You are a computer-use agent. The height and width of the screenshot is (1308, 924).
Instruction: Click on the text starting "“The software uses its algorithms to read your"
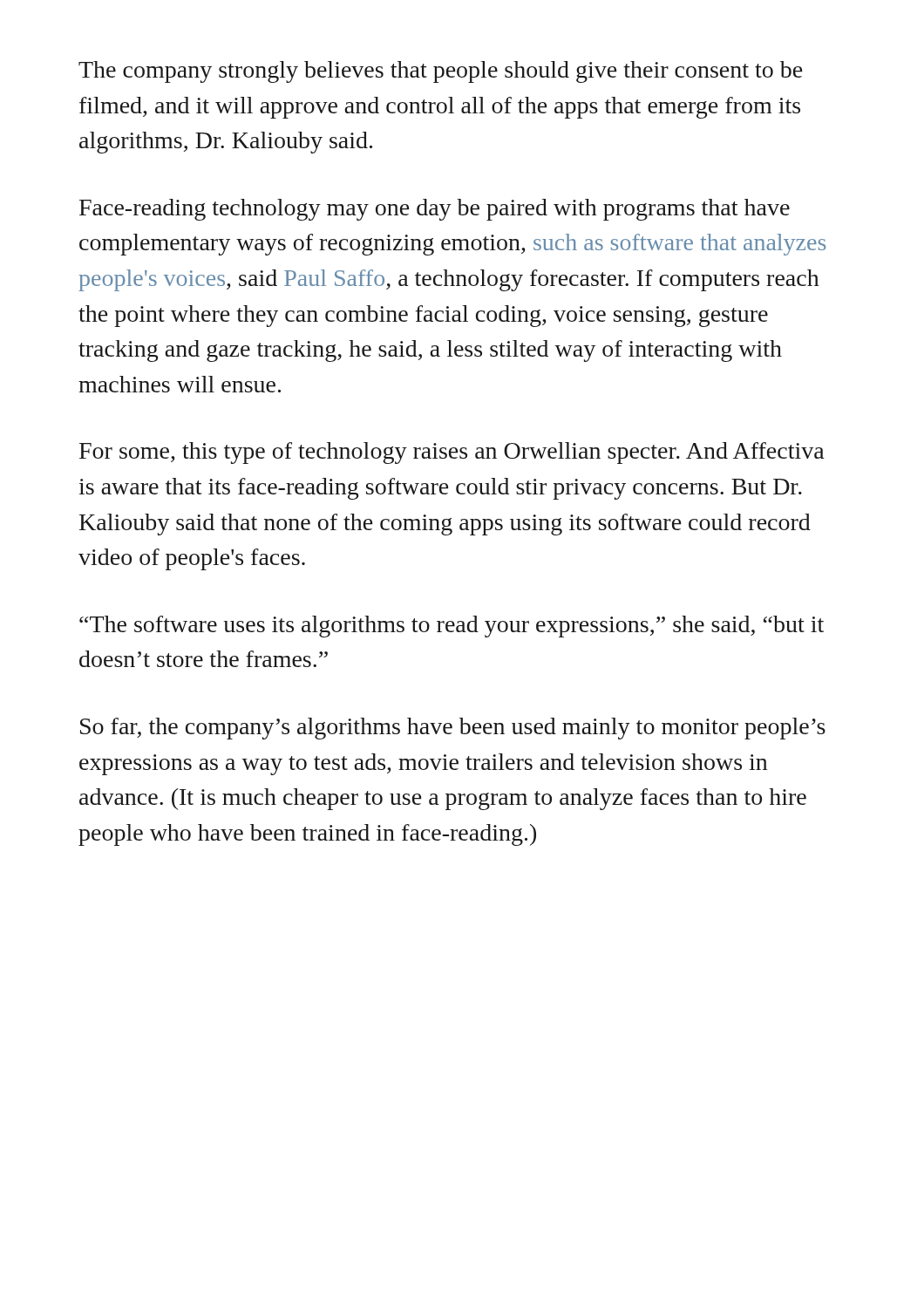tap(451, 641)
